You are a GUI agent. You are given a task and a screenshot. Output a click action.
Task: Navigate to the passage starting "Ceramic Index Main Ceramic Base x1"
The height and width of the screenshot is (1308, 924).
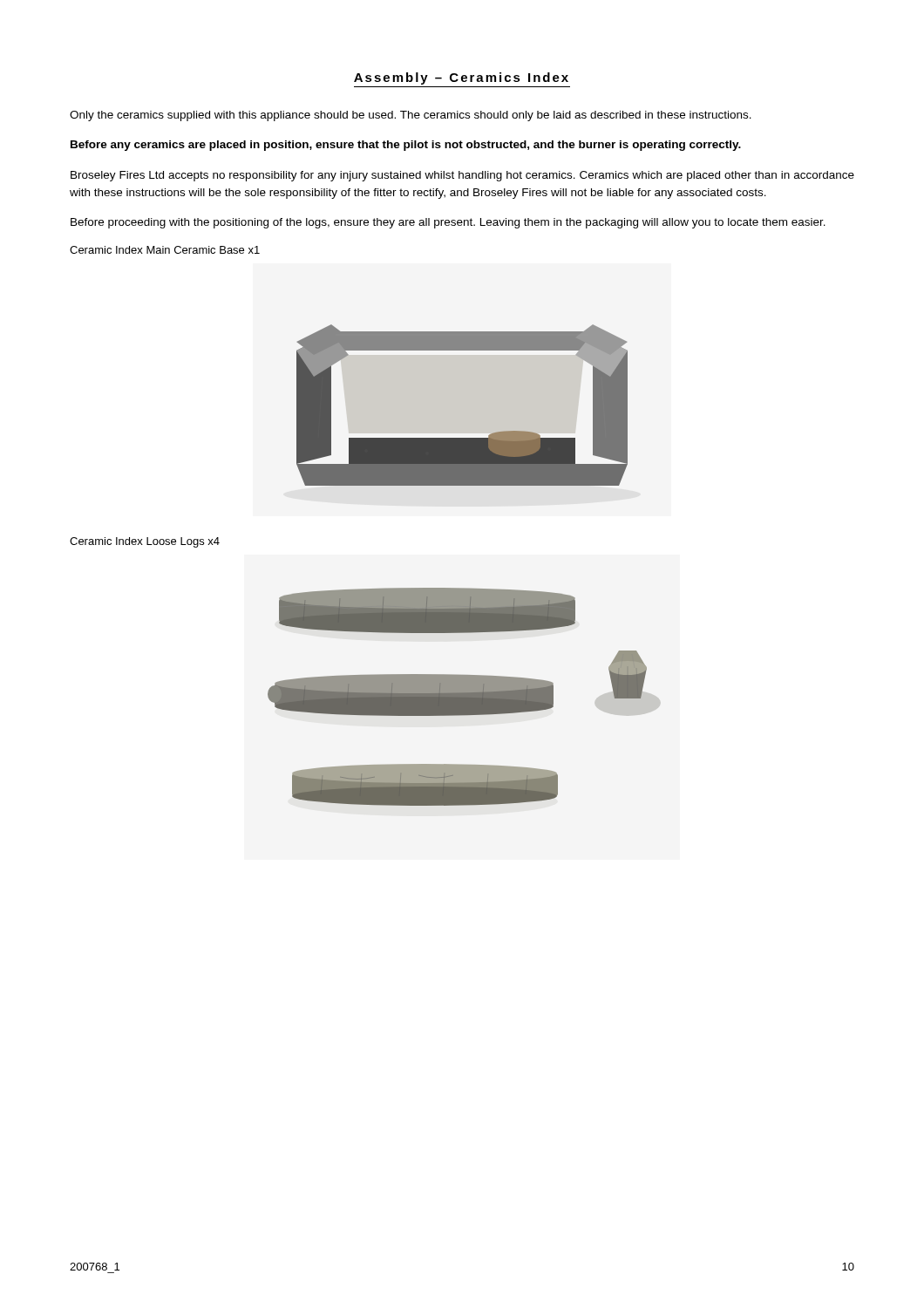pyautogui.click(x=165, y=250)
